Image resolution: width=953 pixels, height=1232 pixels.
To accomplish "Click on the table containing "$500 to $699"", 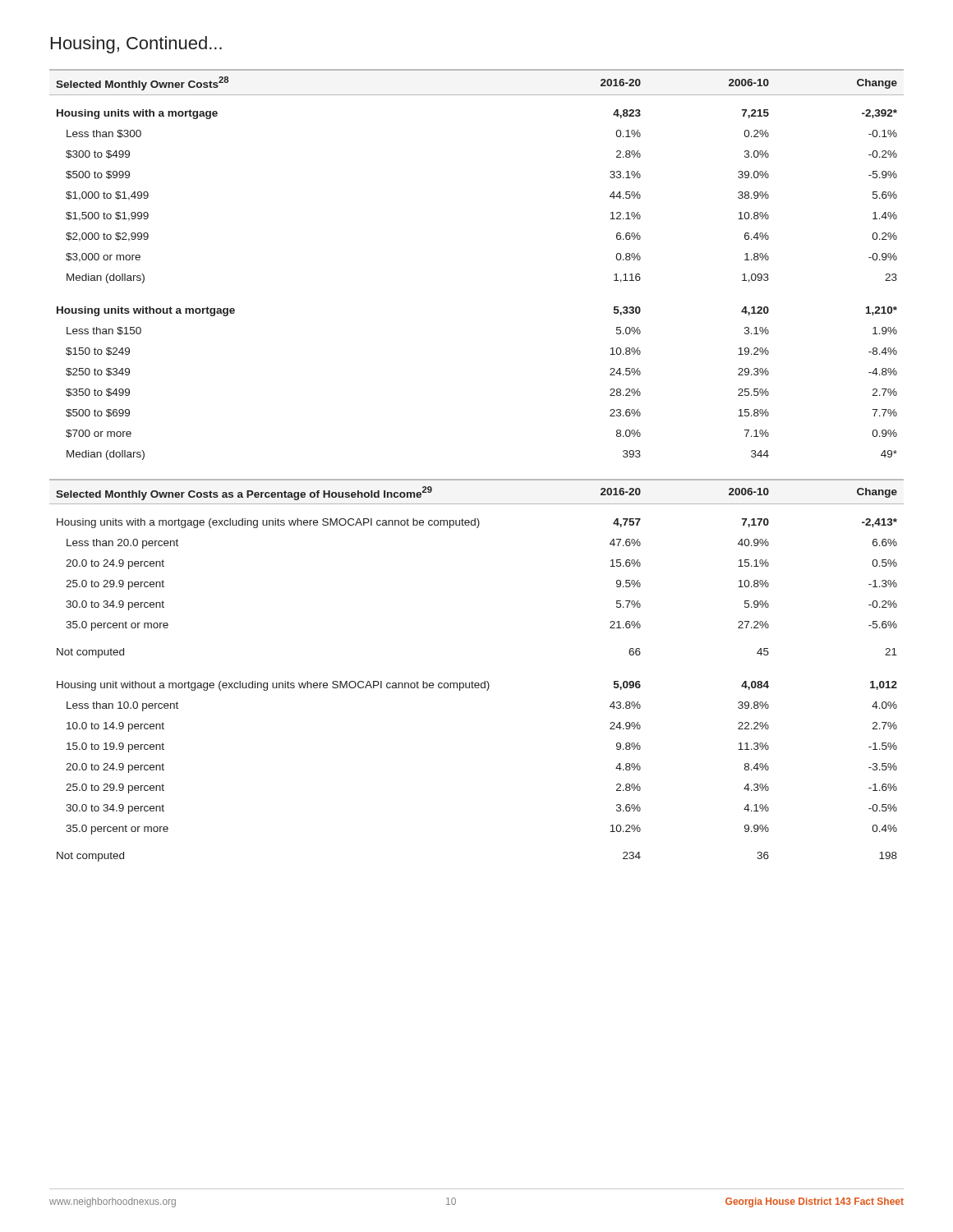I will 476,274.
